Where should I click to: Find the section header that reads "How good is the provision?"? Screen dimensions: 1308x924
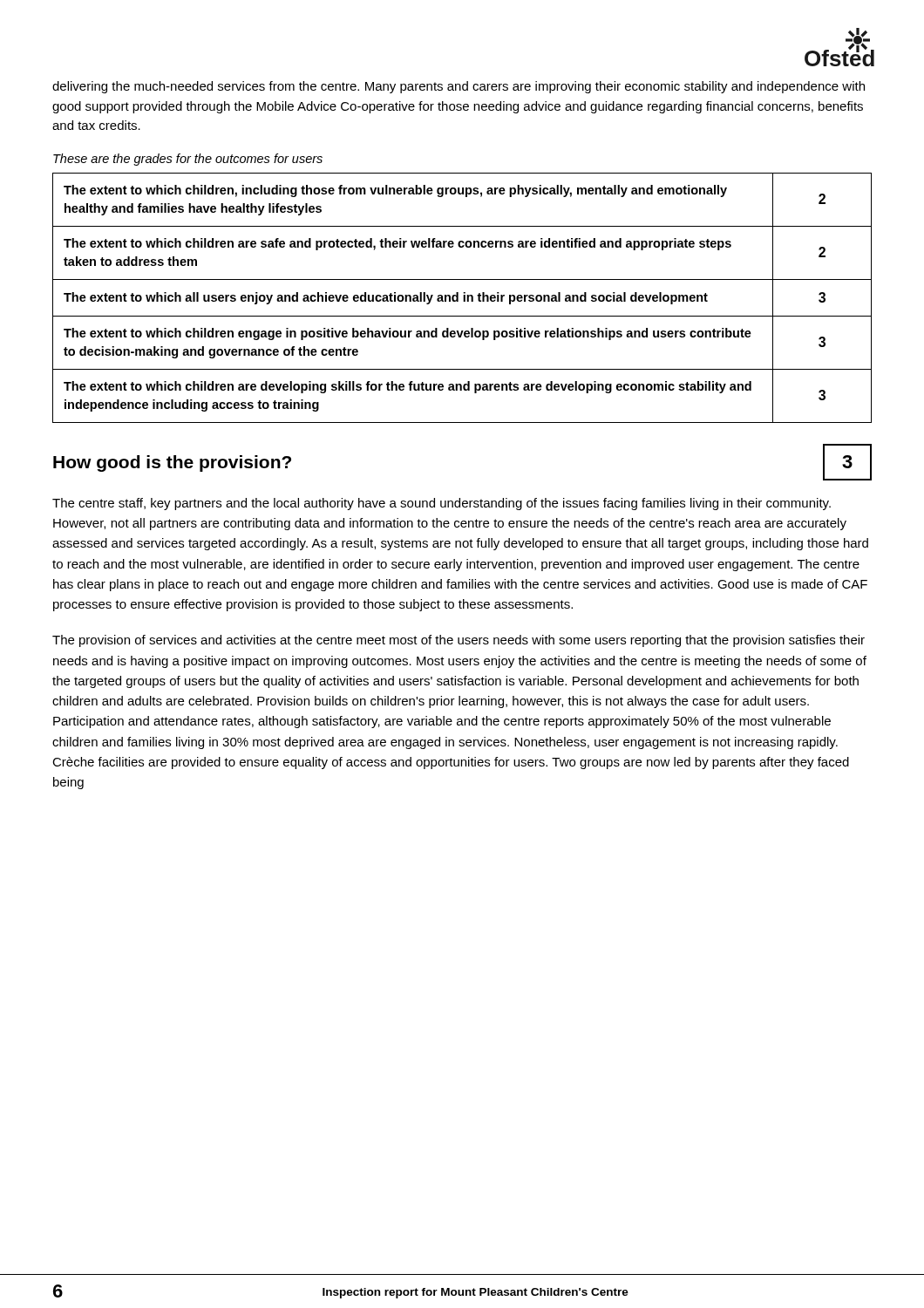pyautogui.click(x=172, y=462)
